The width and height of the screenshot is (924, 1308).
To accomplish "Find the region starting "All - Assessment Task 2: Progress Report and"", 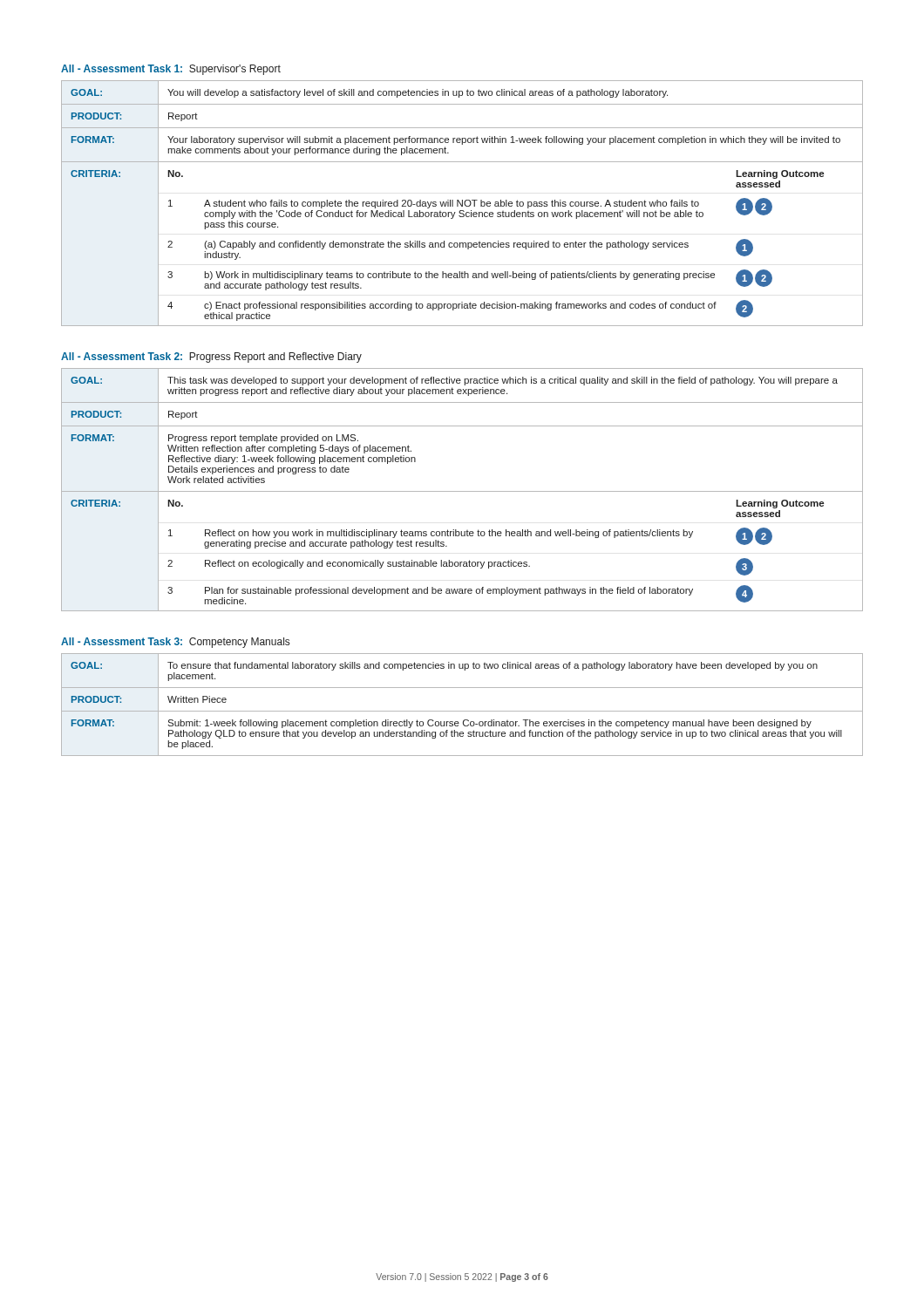I will (211, 357).
